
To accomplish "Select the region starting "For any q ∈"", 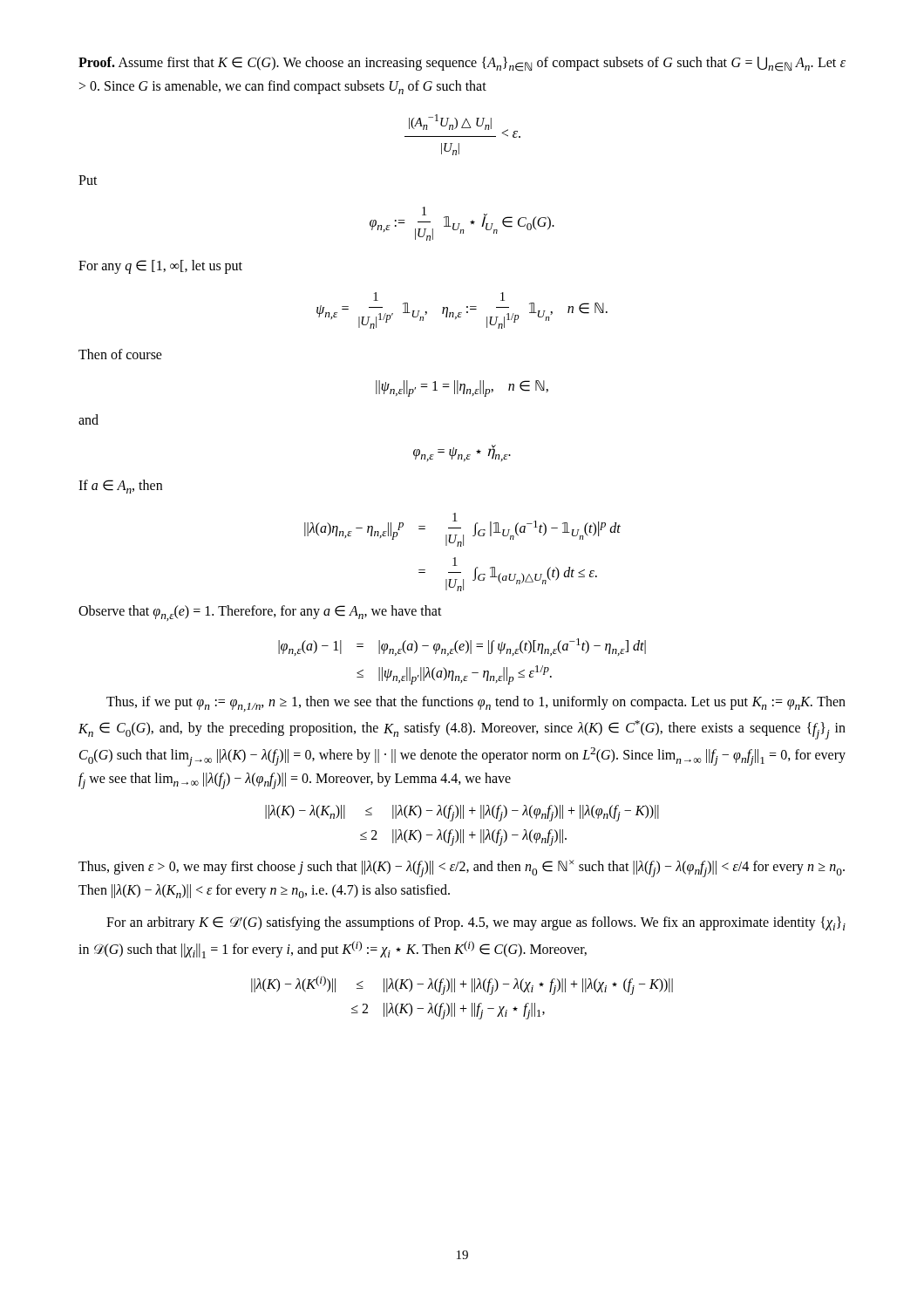I will (160, 267).
